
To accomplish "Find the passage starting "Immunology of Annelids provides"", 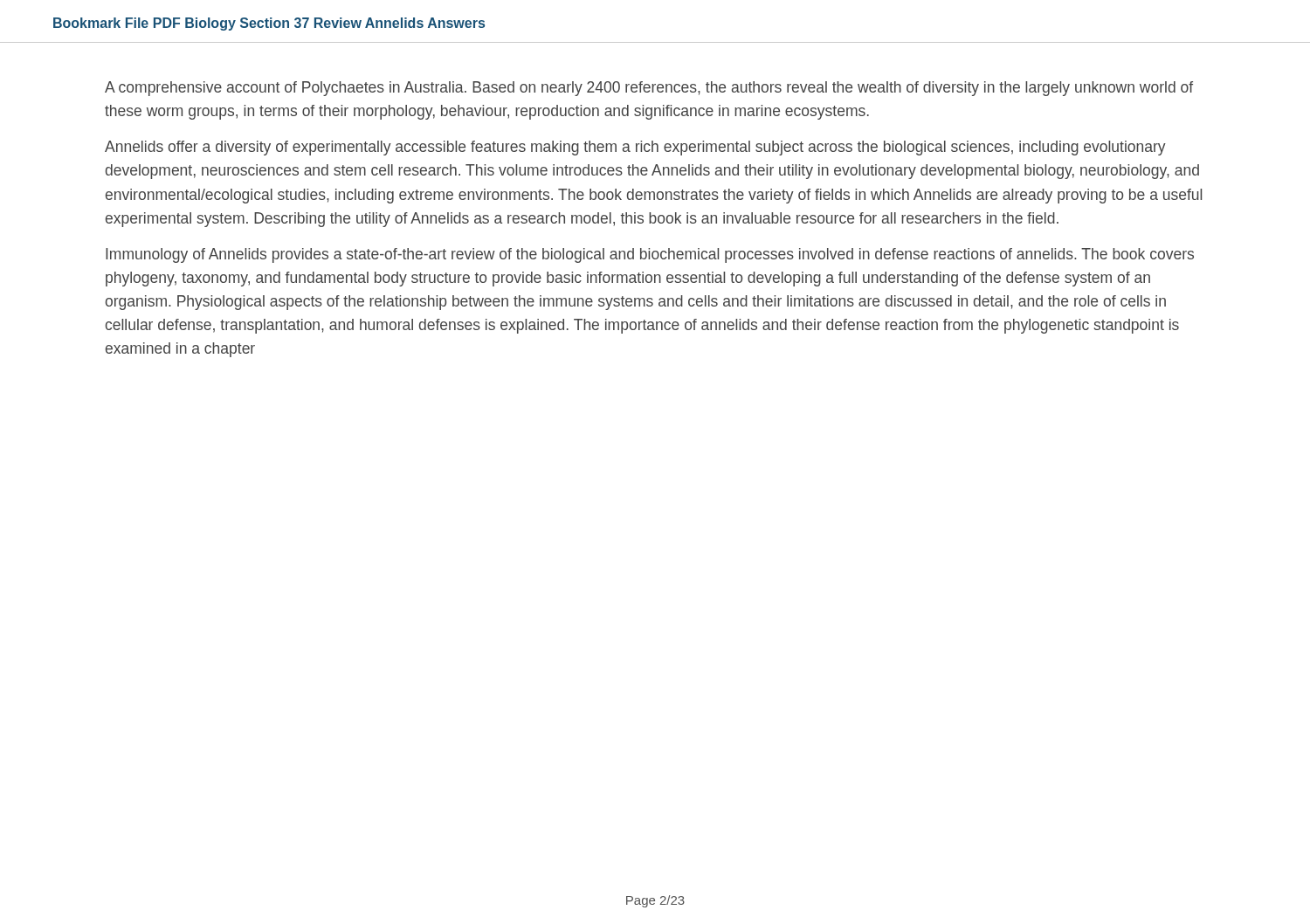I will [x=650, y=301].
